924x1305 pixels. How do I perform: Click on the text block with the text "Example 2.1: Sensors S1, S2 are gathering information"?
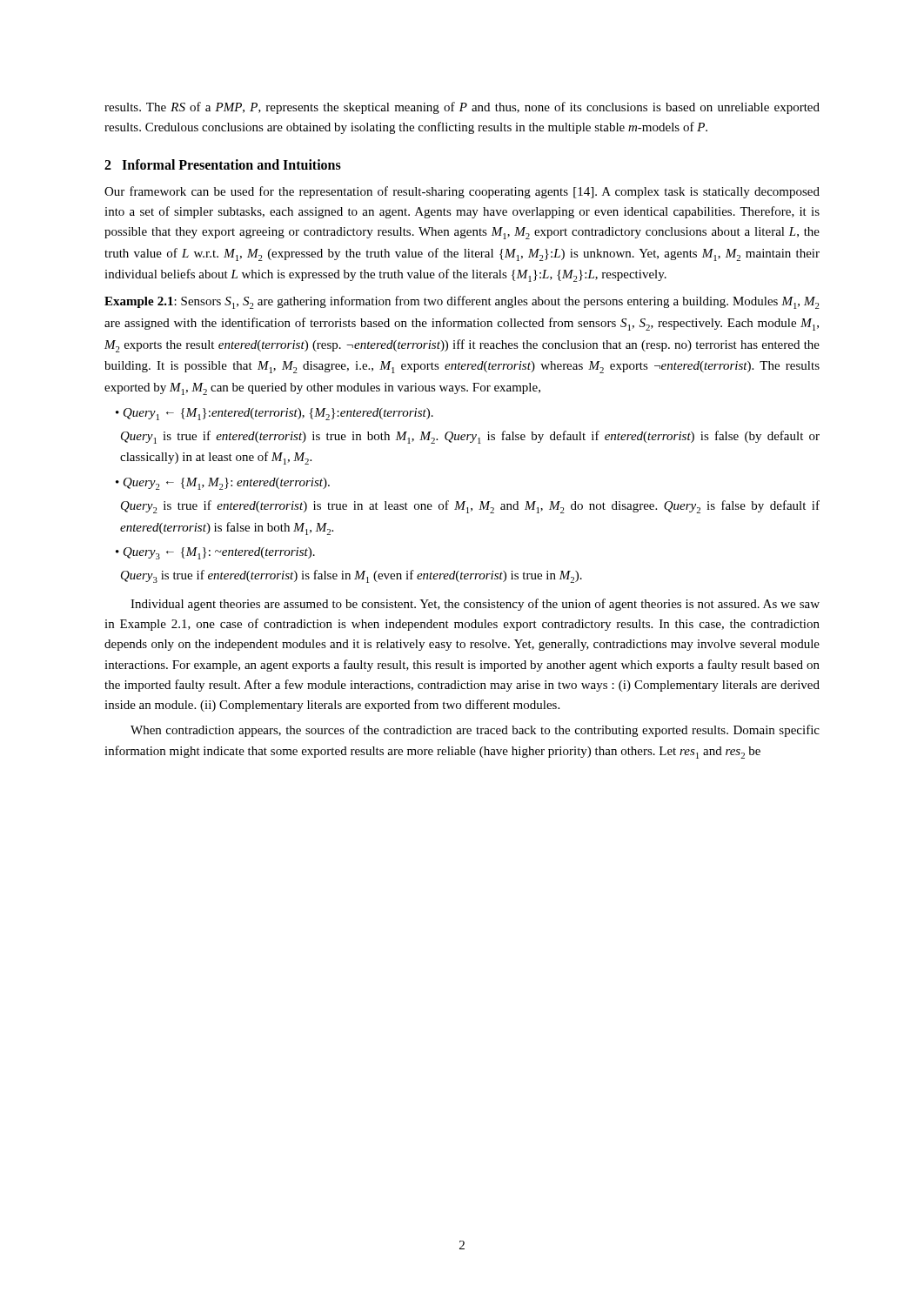coord(462,346)
